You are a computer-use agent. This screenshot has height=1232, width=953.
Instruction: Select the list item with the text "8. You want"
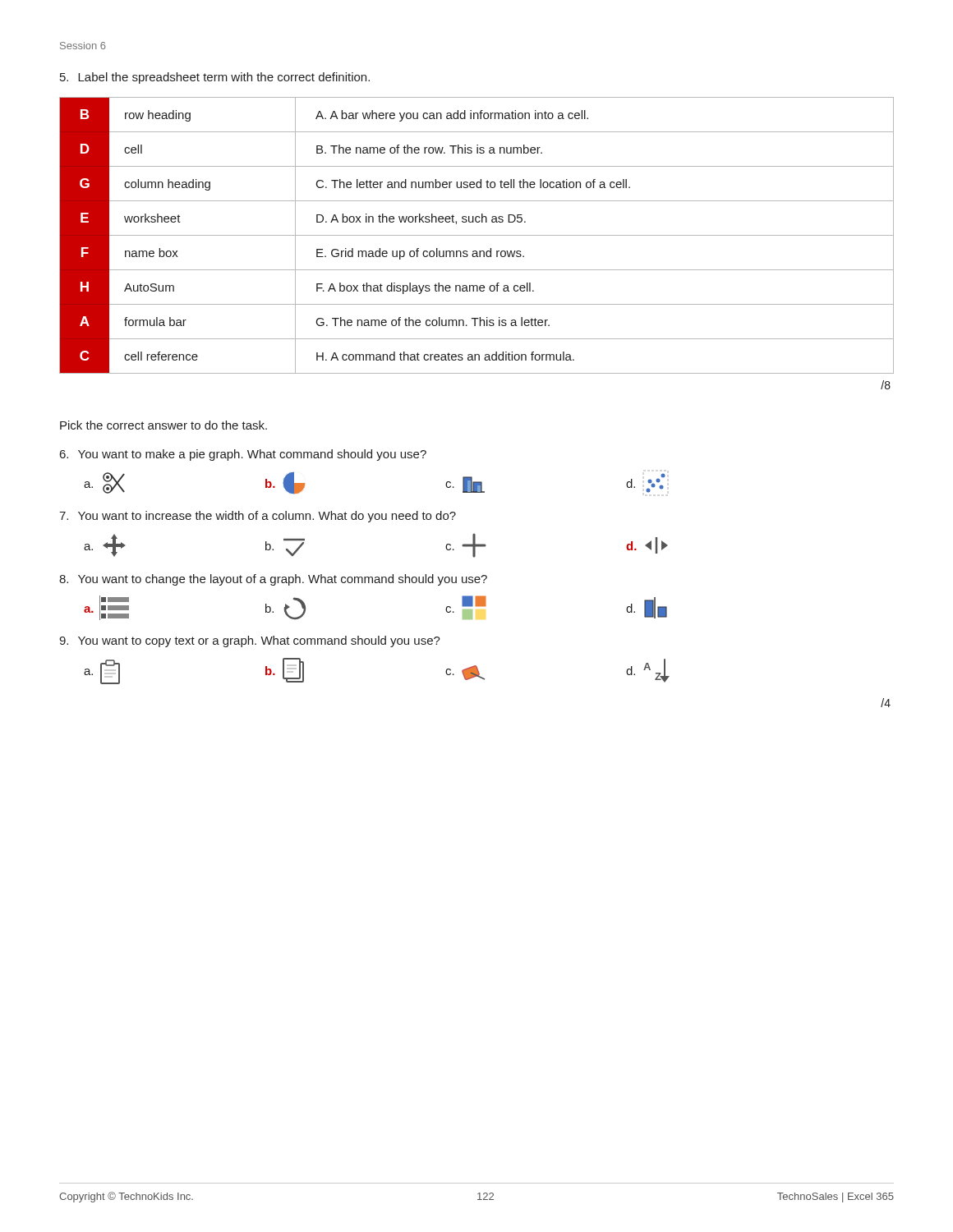click(476, 597)
